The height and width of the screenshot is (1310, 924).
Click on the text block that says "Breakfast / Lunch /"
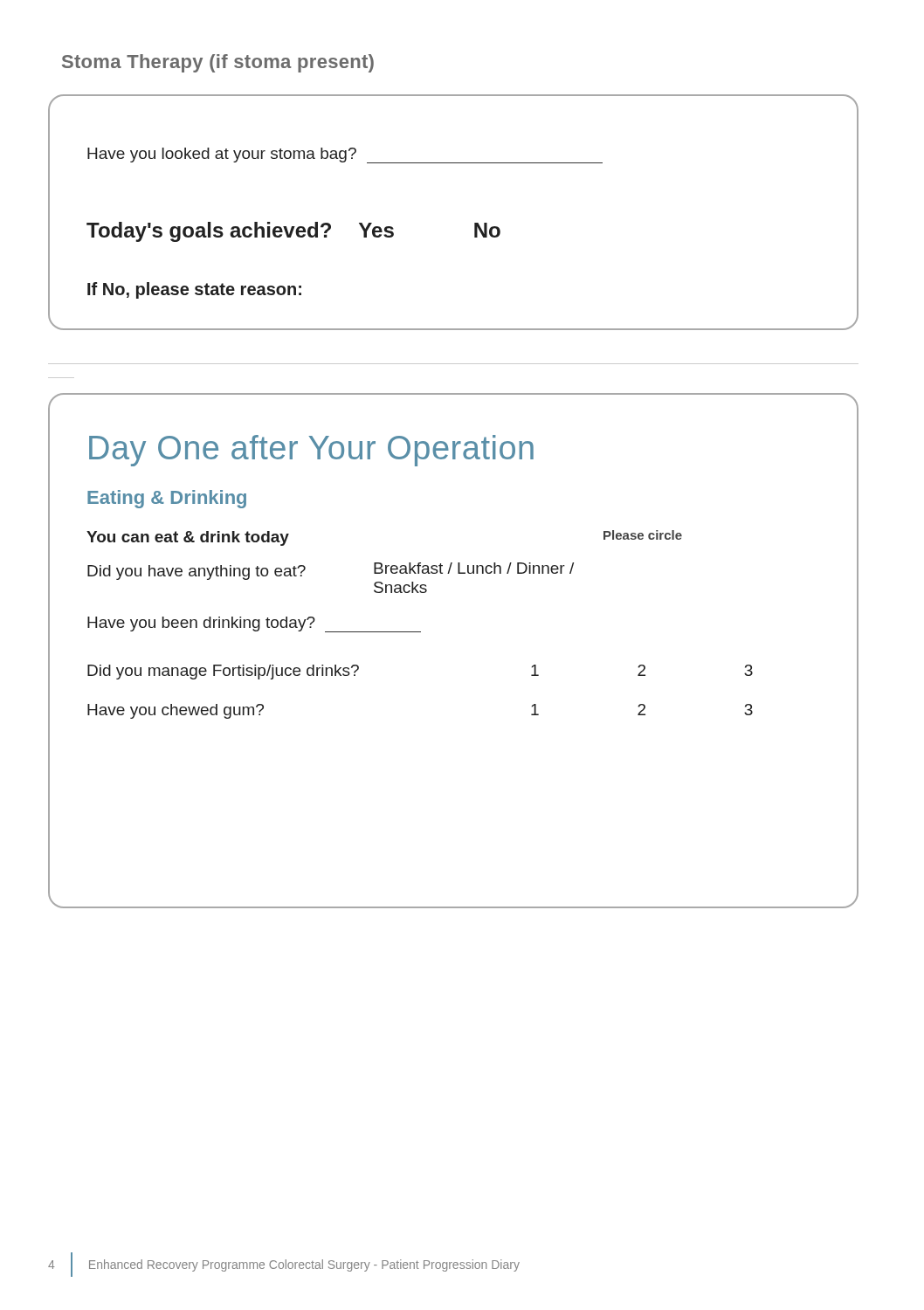[473, 578]
